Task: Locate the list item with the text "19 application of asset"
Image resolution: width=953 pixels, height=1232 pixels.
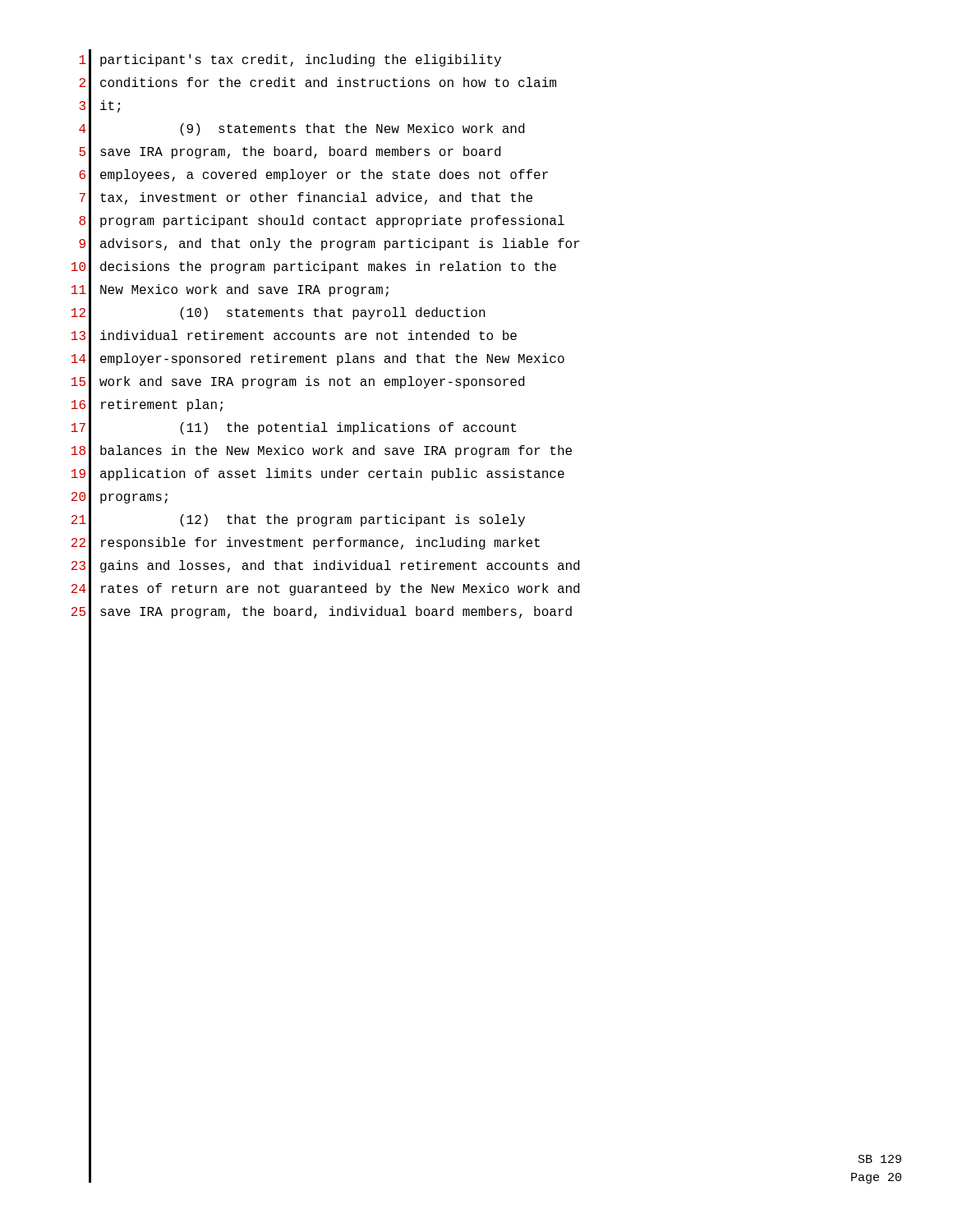Action: pos(307,475)
